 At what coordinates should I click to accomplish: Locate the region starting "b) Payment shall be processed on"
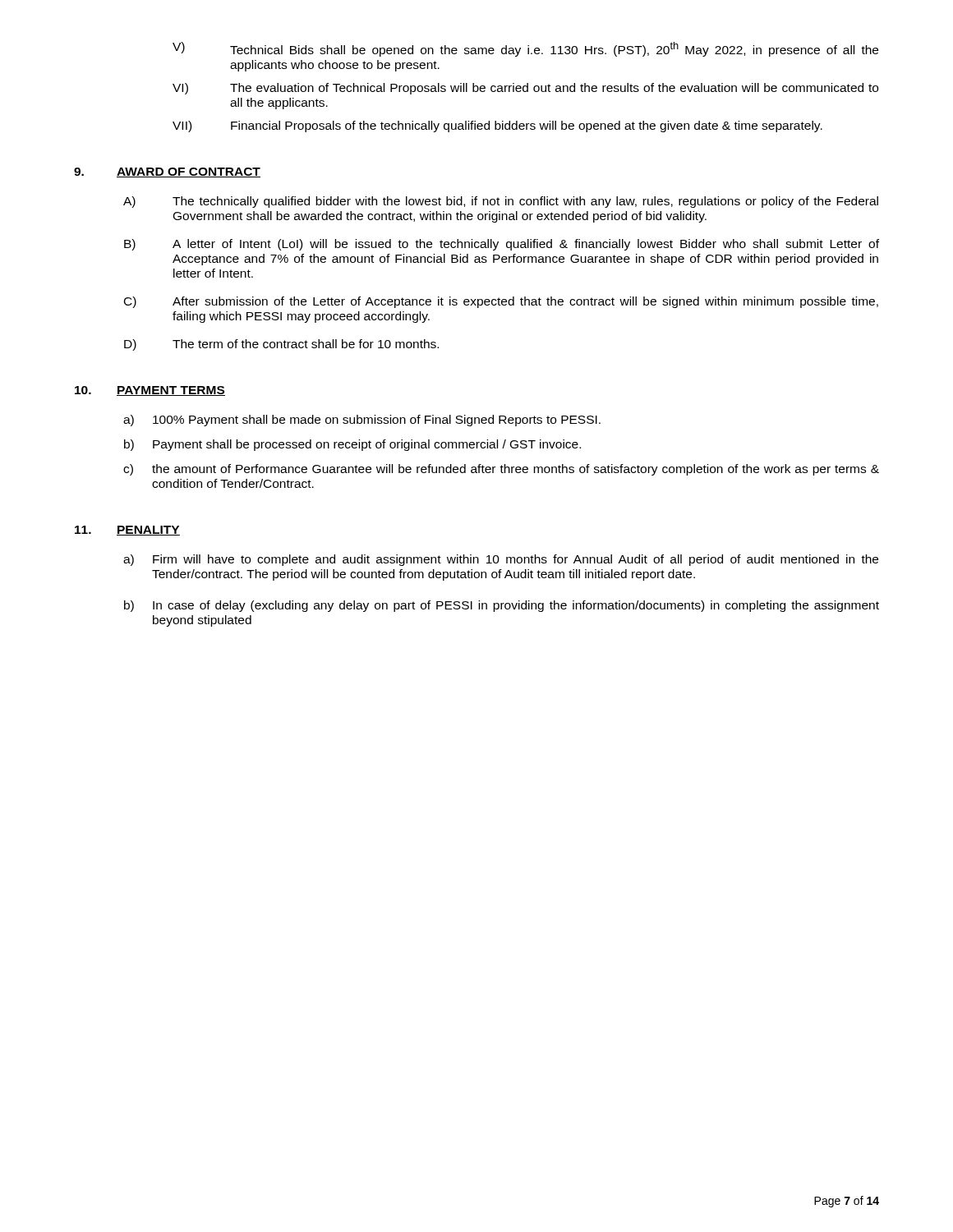click(501, 445)
